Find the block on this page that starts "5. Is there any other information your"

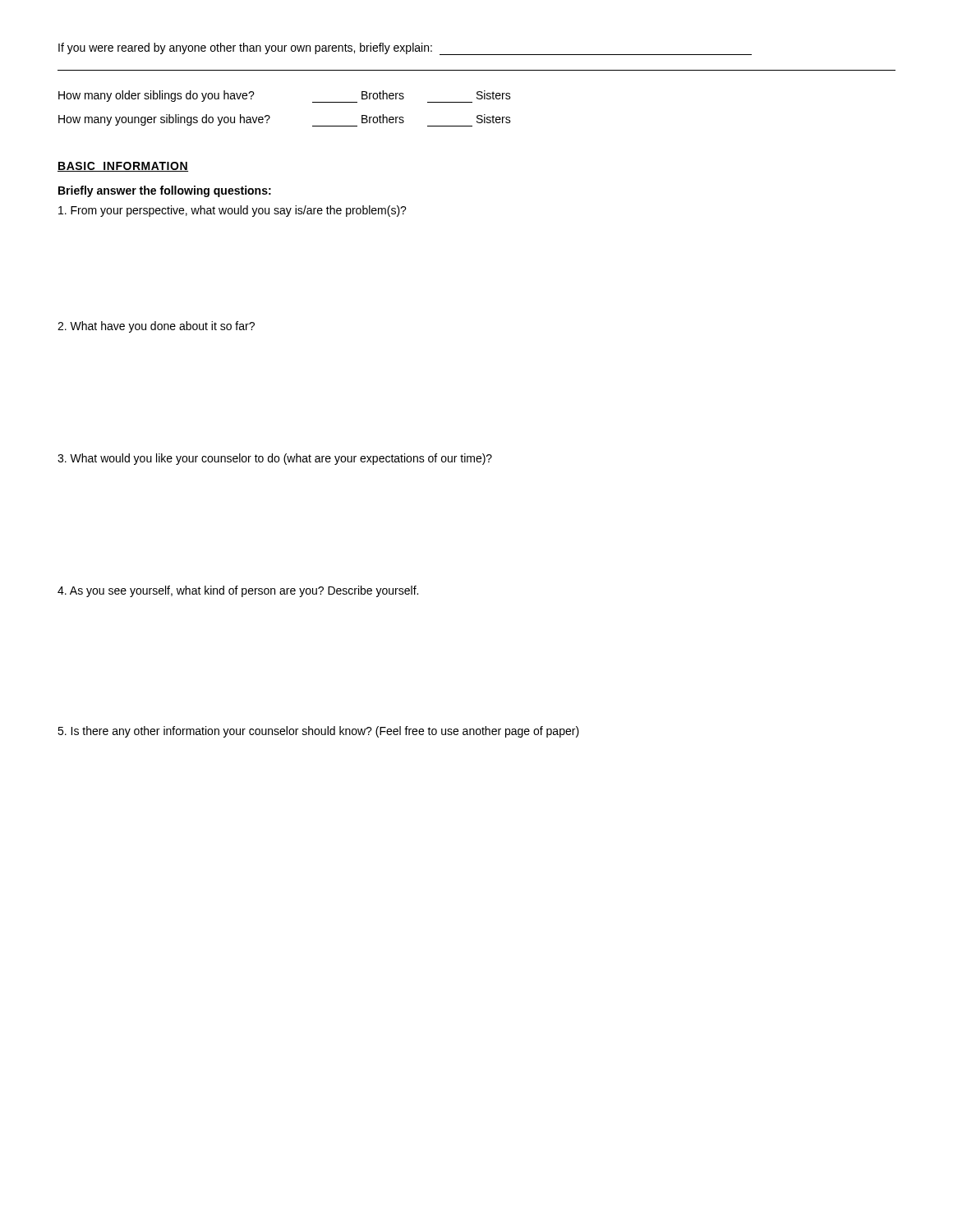[x=318, y=731]
